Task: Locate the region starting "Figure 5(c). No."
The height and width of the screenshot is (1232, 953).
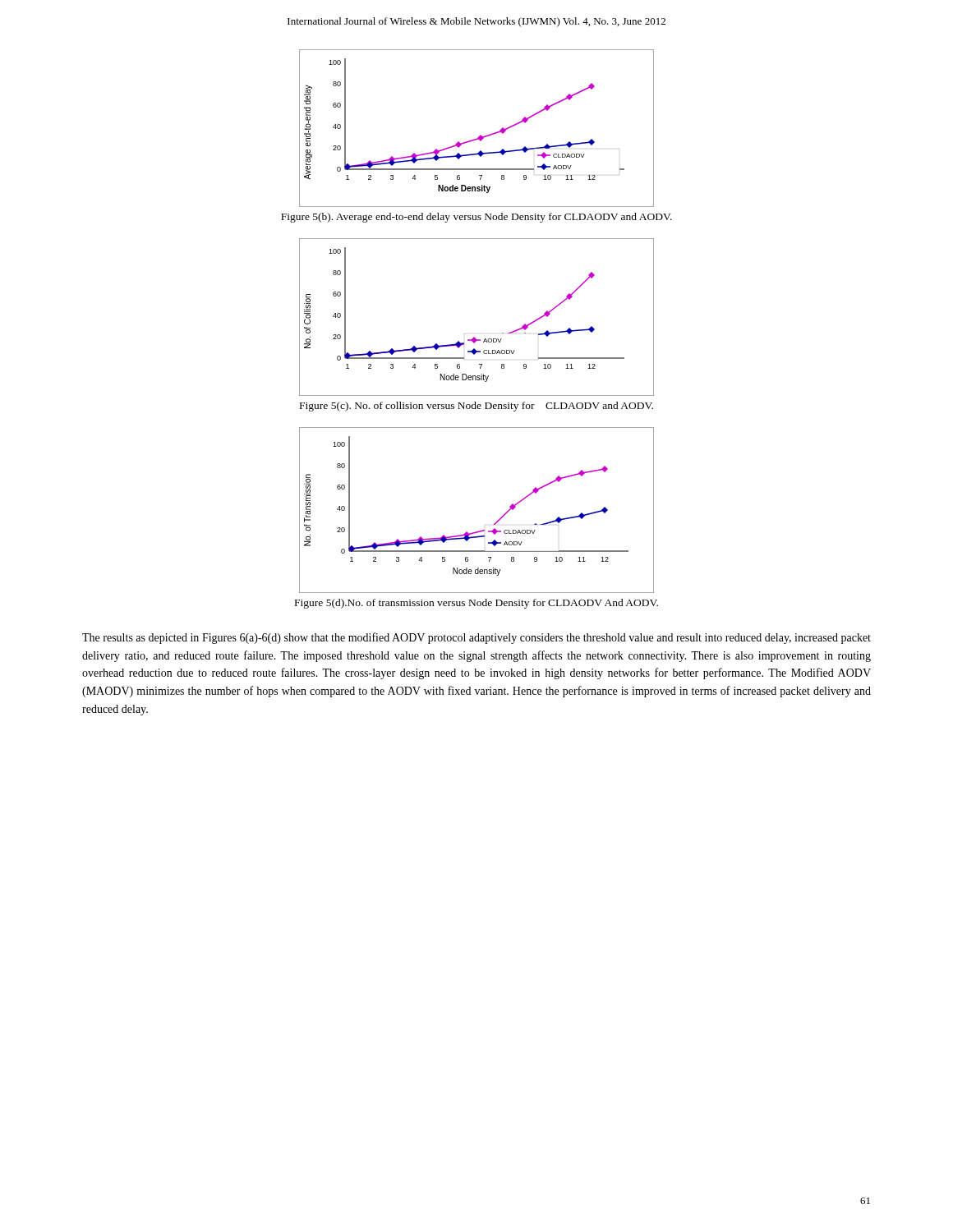Action: point(476,405)
